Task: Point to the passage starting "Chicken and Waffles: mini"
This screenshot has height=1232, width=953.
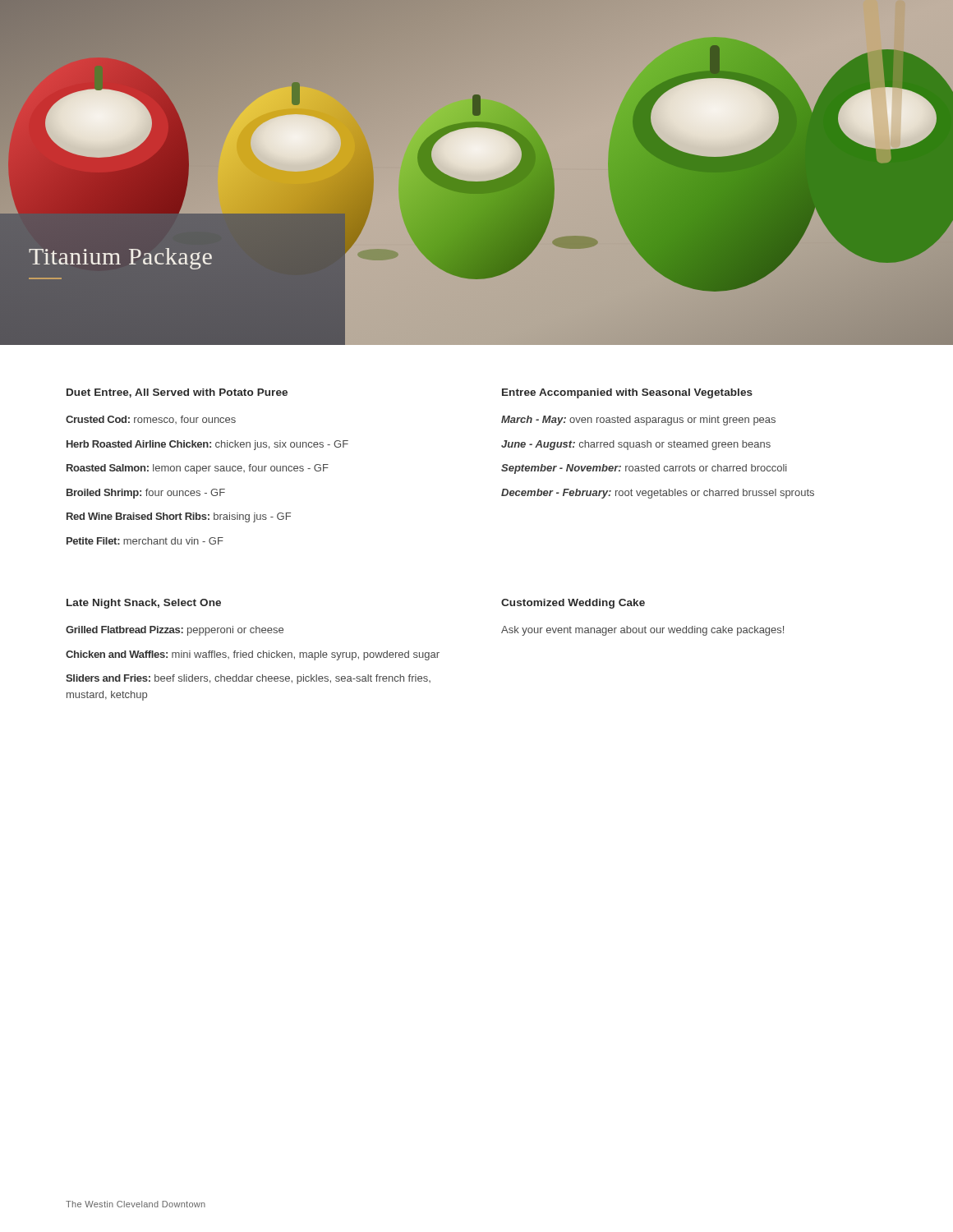Action: click(x=253, y=654)
